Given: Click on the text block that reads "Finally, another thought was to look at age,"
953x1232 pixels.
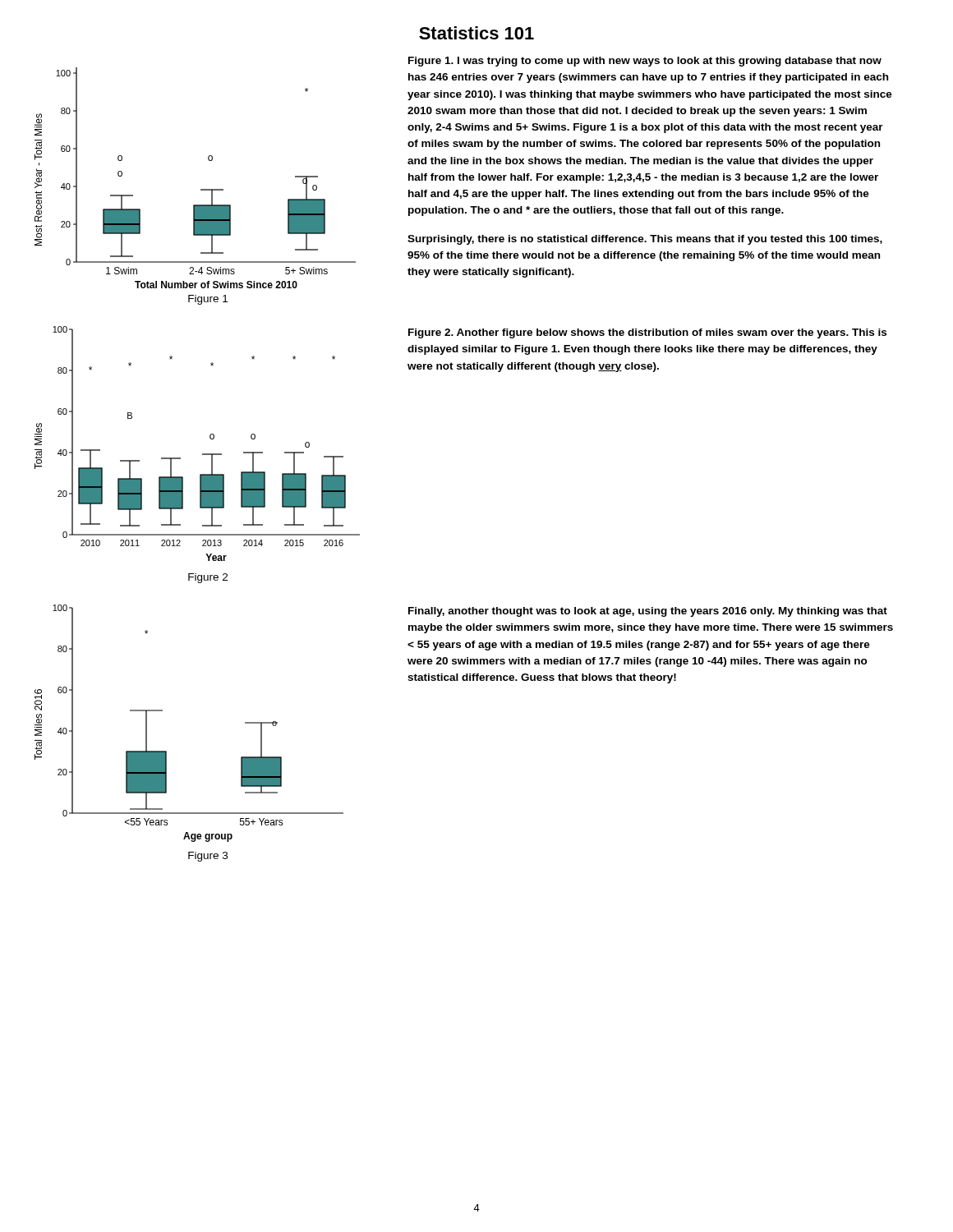Looking at the screenshot, I should coord(650,644).
